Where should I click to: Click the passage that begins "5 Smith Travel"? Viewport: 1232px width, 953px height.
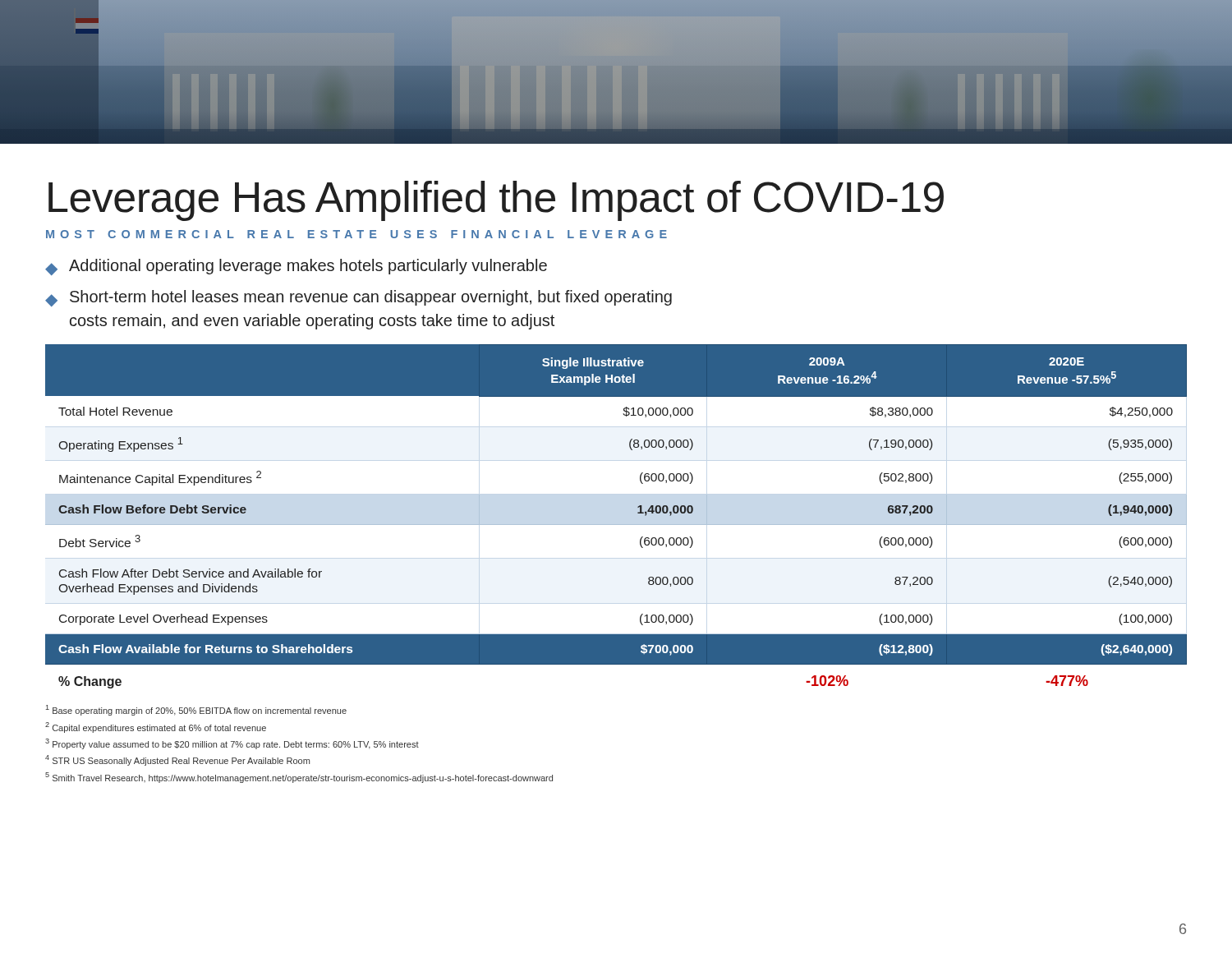point(299,776)
